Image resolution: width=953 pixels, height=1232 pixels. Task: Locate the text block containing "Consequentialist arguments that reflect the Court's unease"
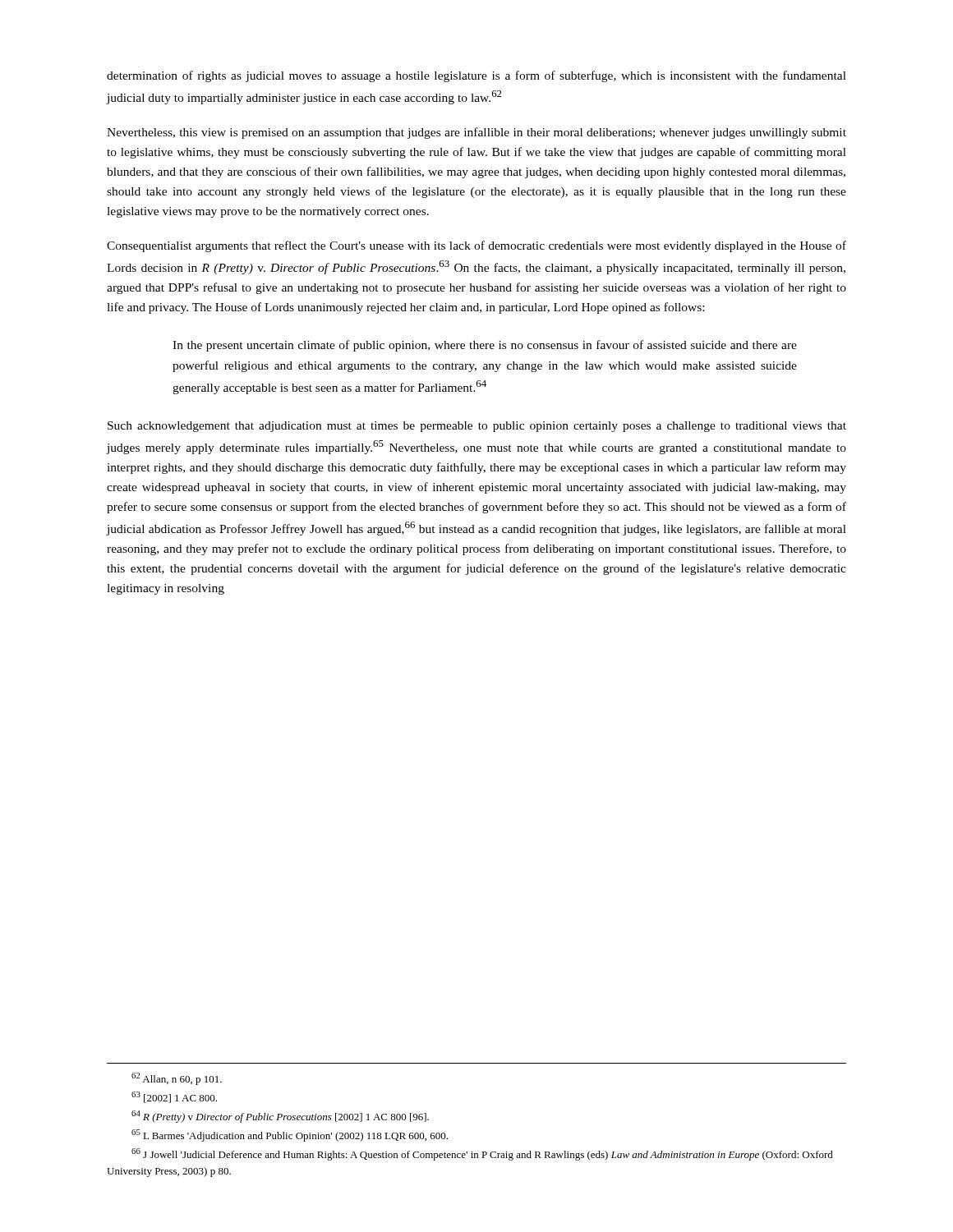coord(476,276)
